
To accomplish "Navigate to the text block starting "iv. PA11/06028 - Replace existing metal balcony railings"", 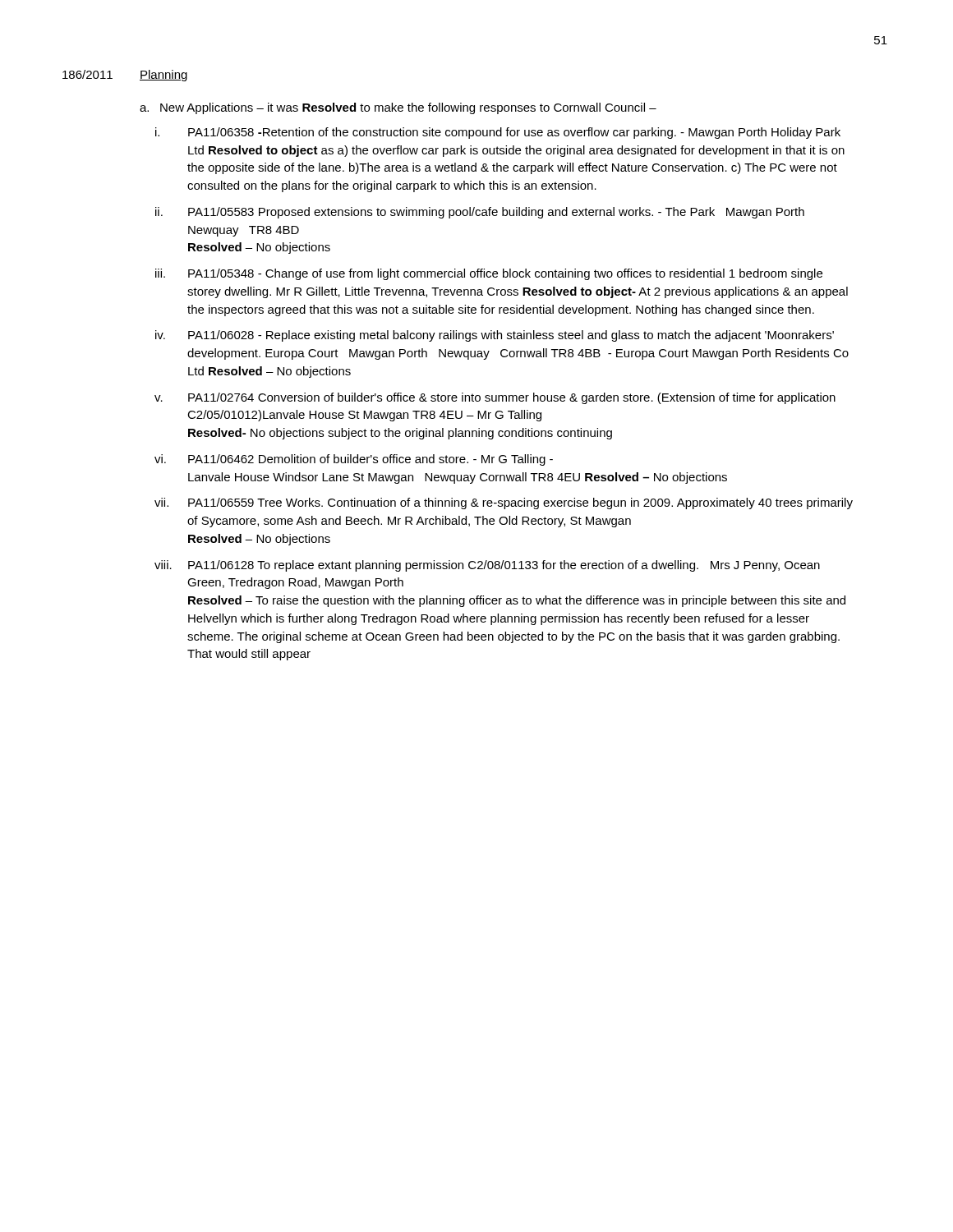I will click(x=504, y=353).
